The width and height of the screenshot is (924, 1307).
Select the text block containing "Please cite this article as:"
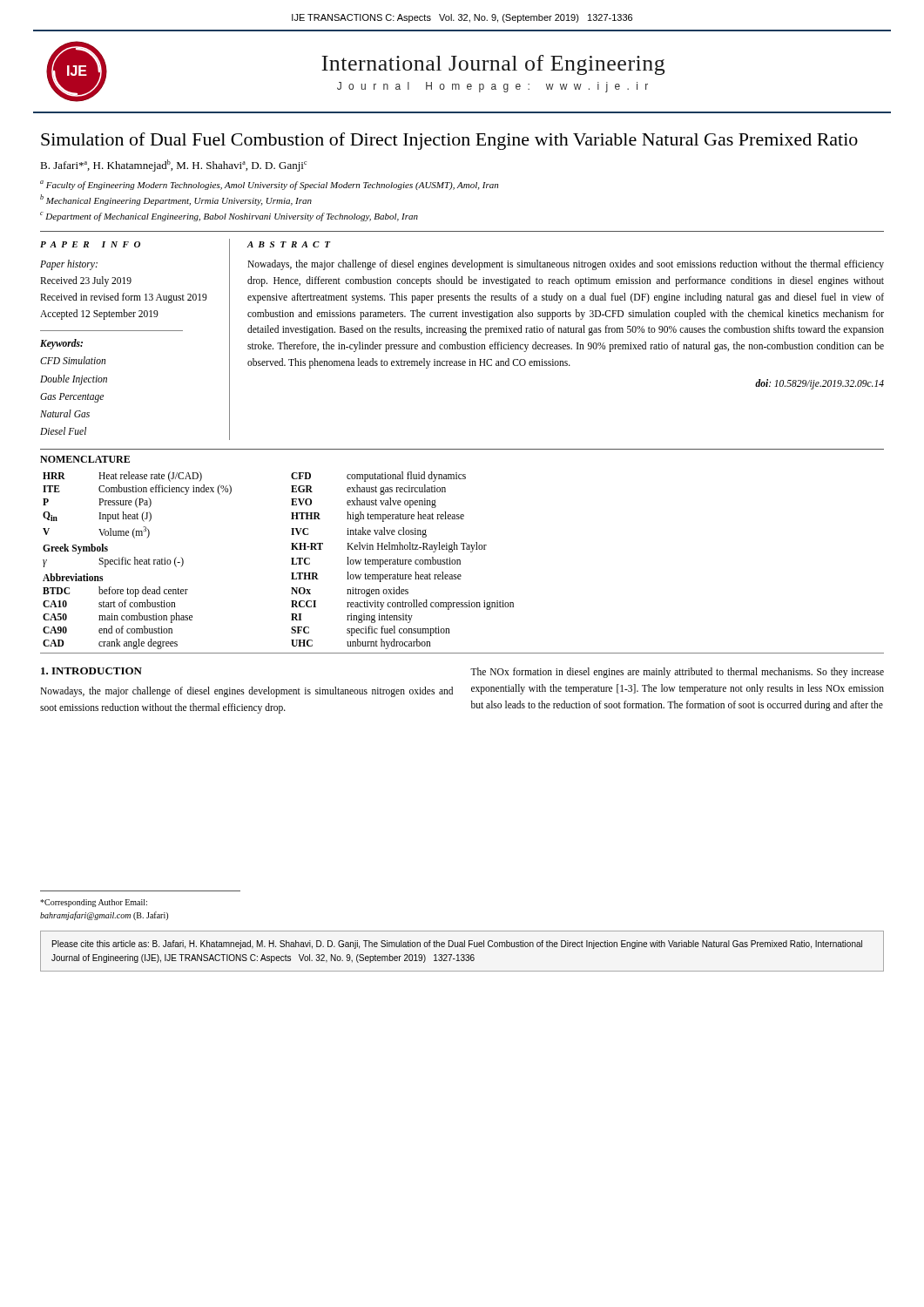pos(457,951)
